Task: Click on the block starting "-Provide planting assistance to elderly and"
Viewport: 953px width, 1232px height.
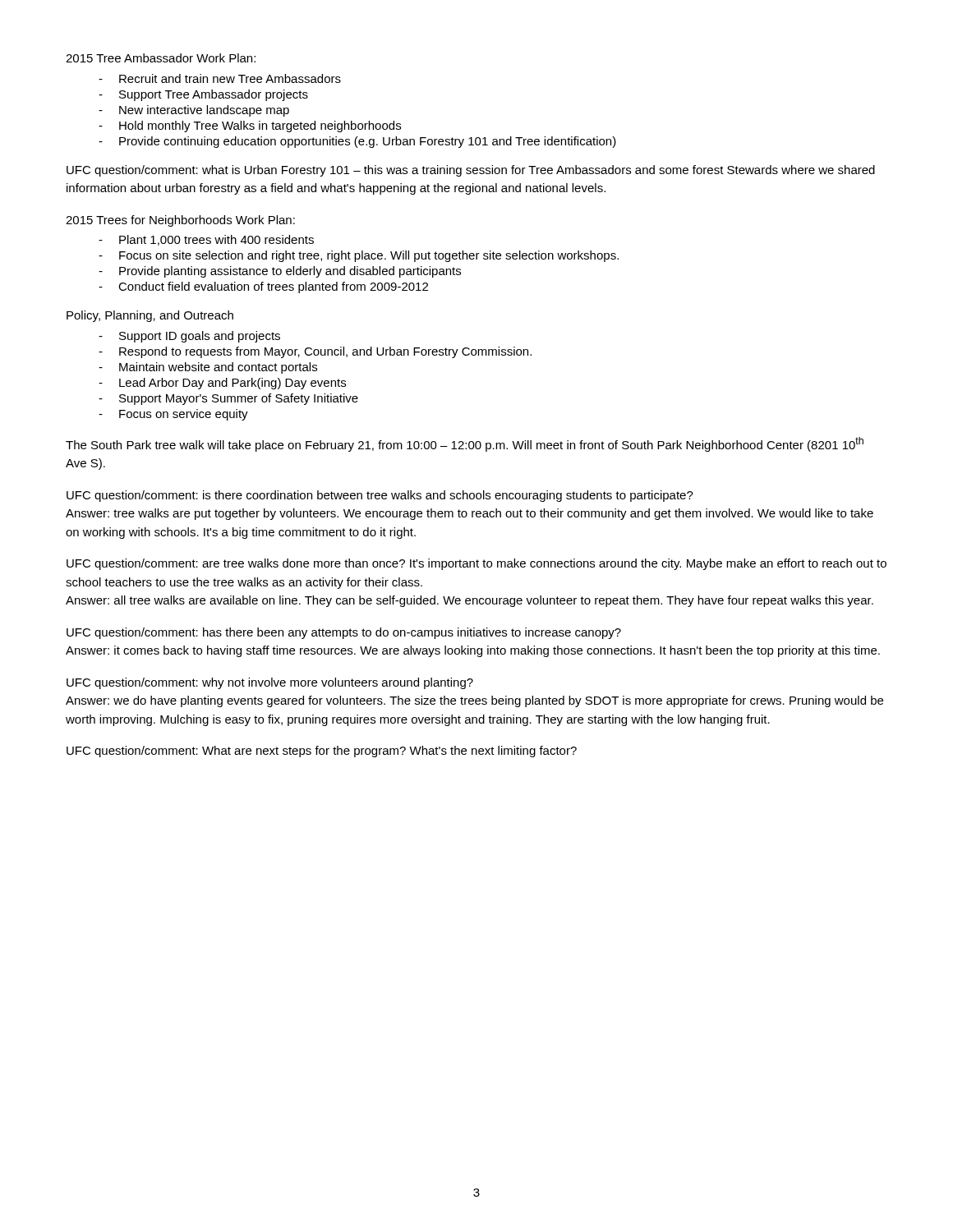Action: pos(280,272)
